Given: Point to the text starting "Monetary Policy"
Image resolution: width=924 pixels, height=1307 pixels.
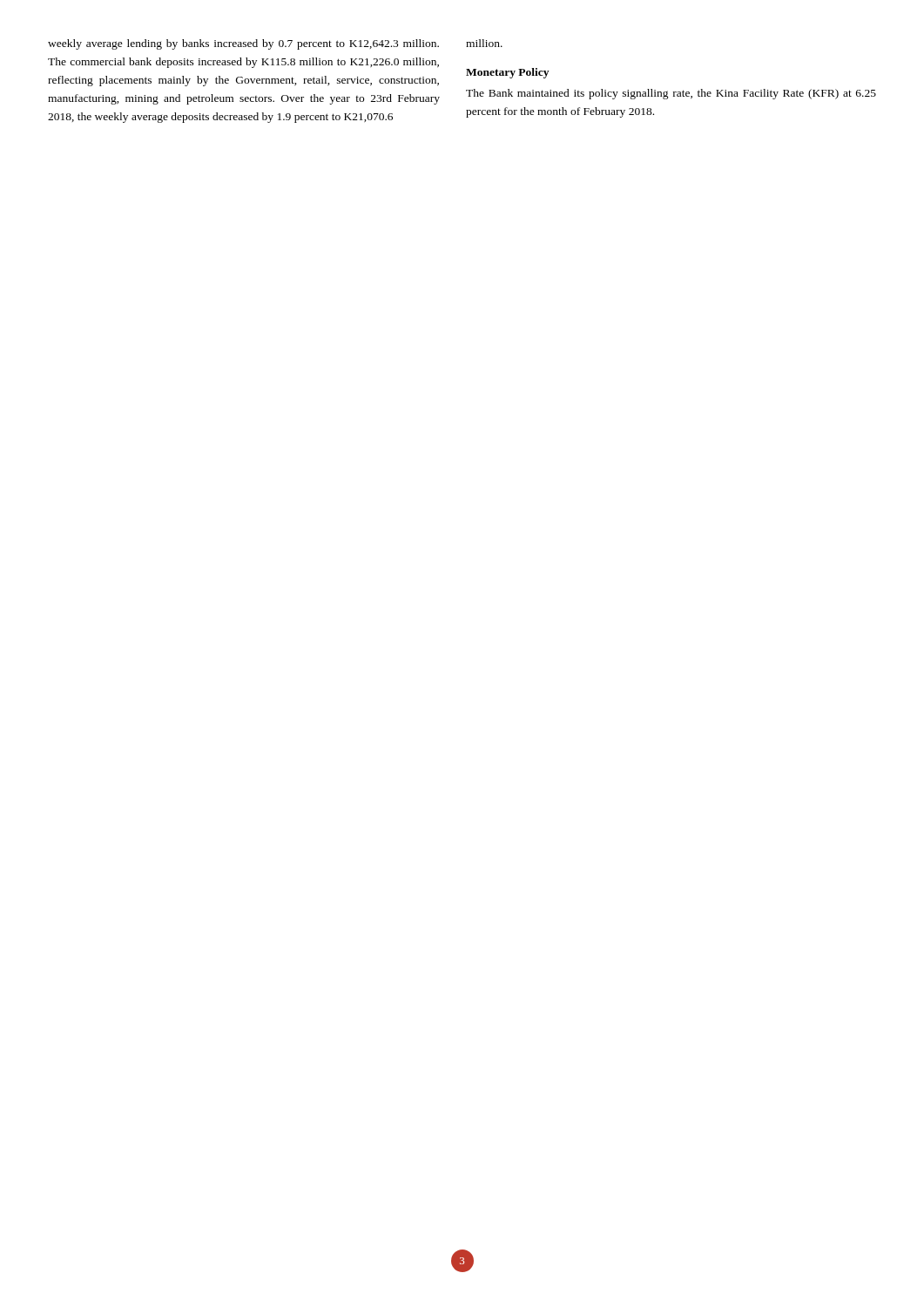Looking at the screenshot, I should (x=508, y=72).
